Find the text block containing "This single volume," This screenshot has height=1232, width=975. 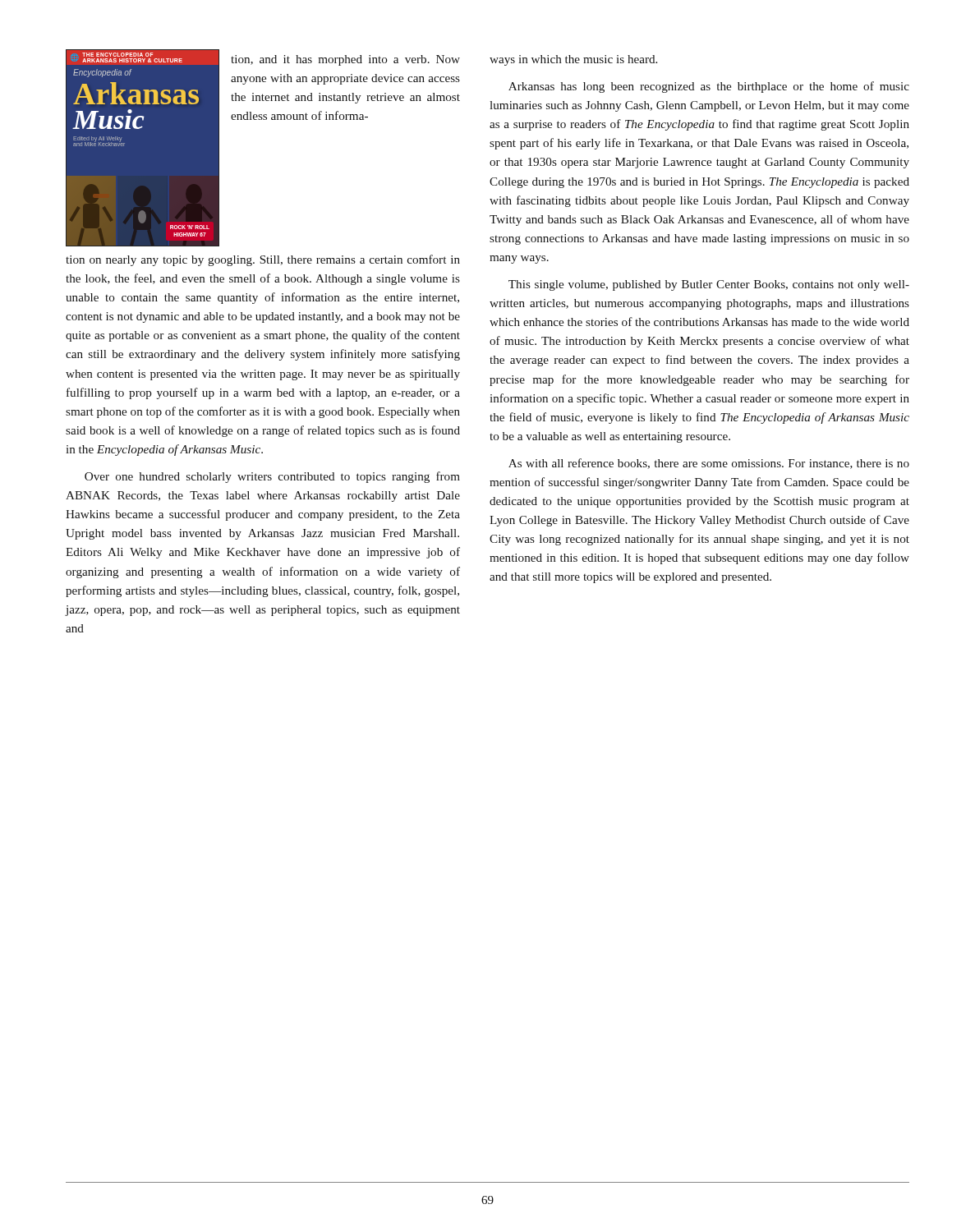pyautogui.click(x=699, y=360)
